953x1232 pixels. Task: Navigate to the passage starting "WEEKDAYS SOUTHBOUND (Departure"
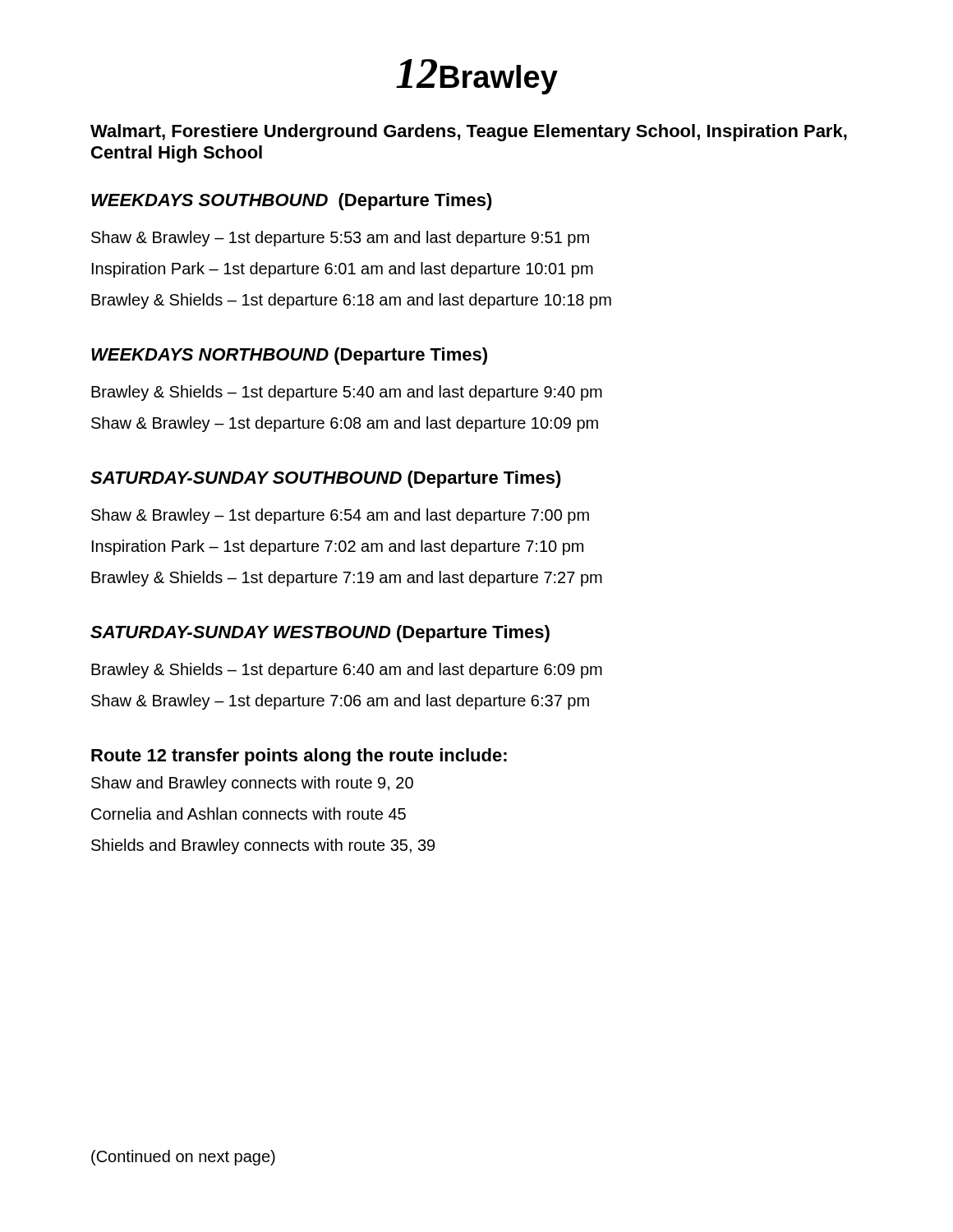[x=291, y=200]
